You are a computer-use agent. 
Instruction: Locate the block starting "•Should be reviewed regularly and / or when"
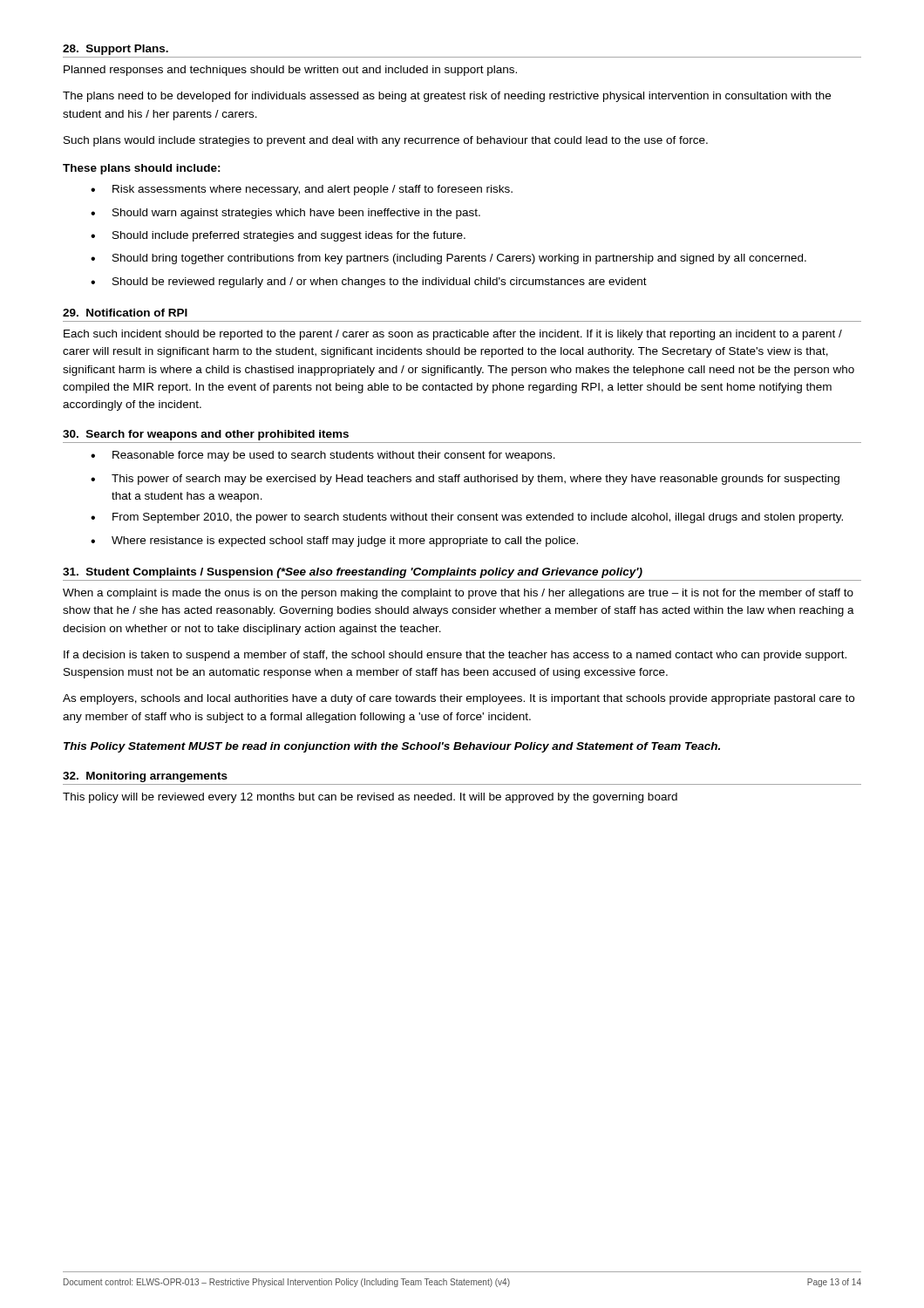click(368, 283)
